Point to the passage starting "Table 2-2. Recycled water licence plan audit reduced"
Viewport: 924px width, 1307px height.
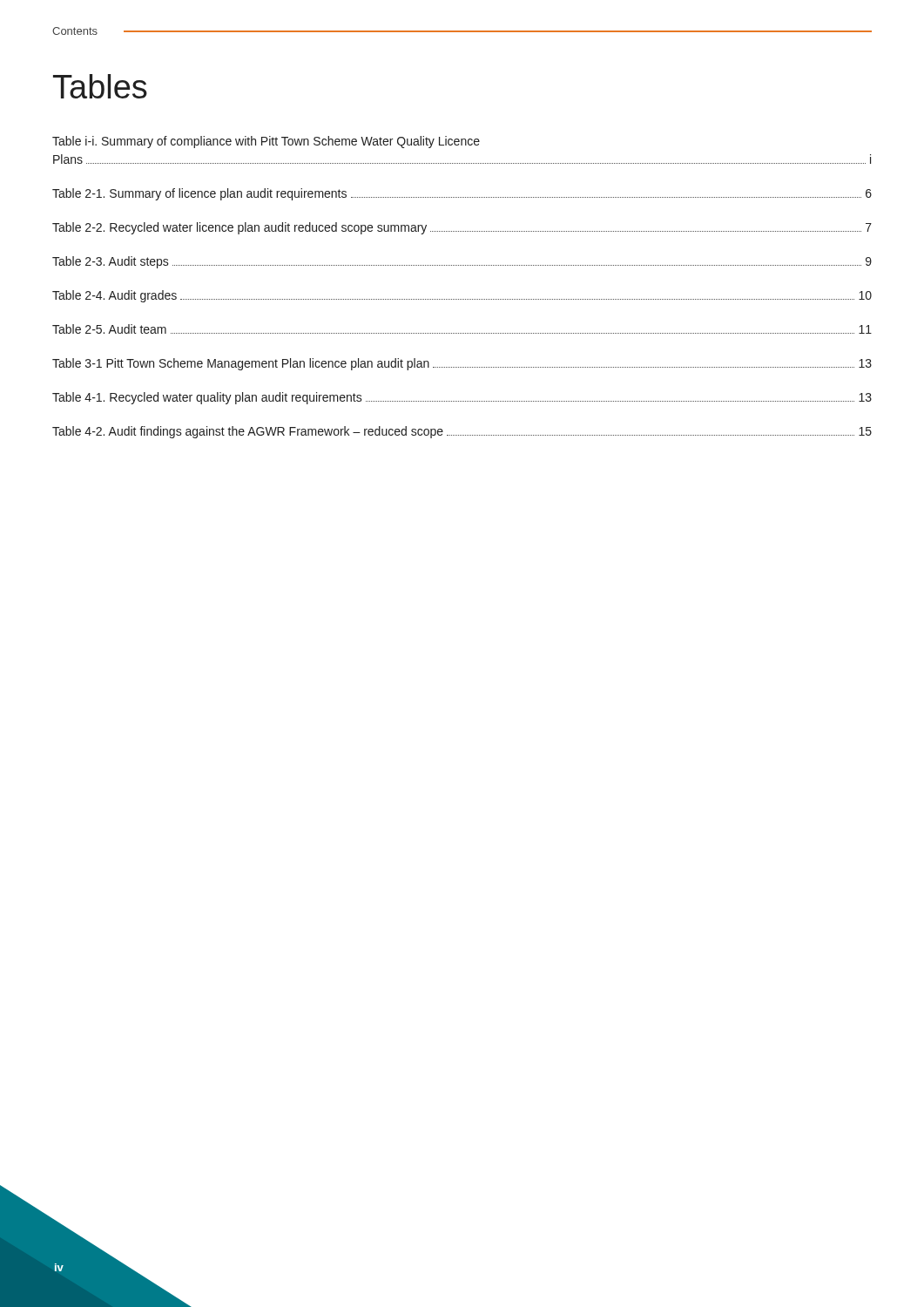pos(462,228)
